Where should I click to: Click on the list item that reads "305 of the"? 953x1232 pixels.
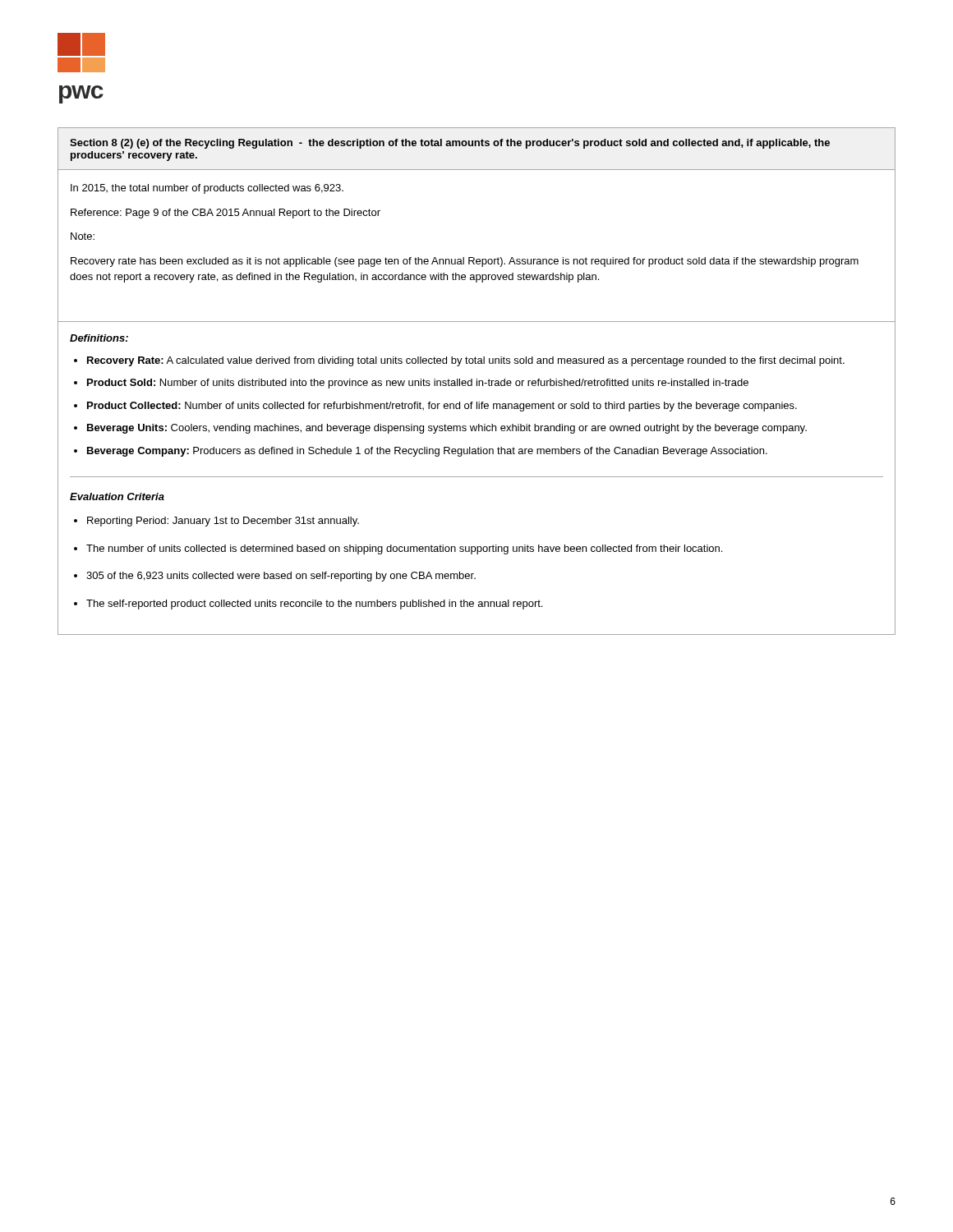coord(281,575)
